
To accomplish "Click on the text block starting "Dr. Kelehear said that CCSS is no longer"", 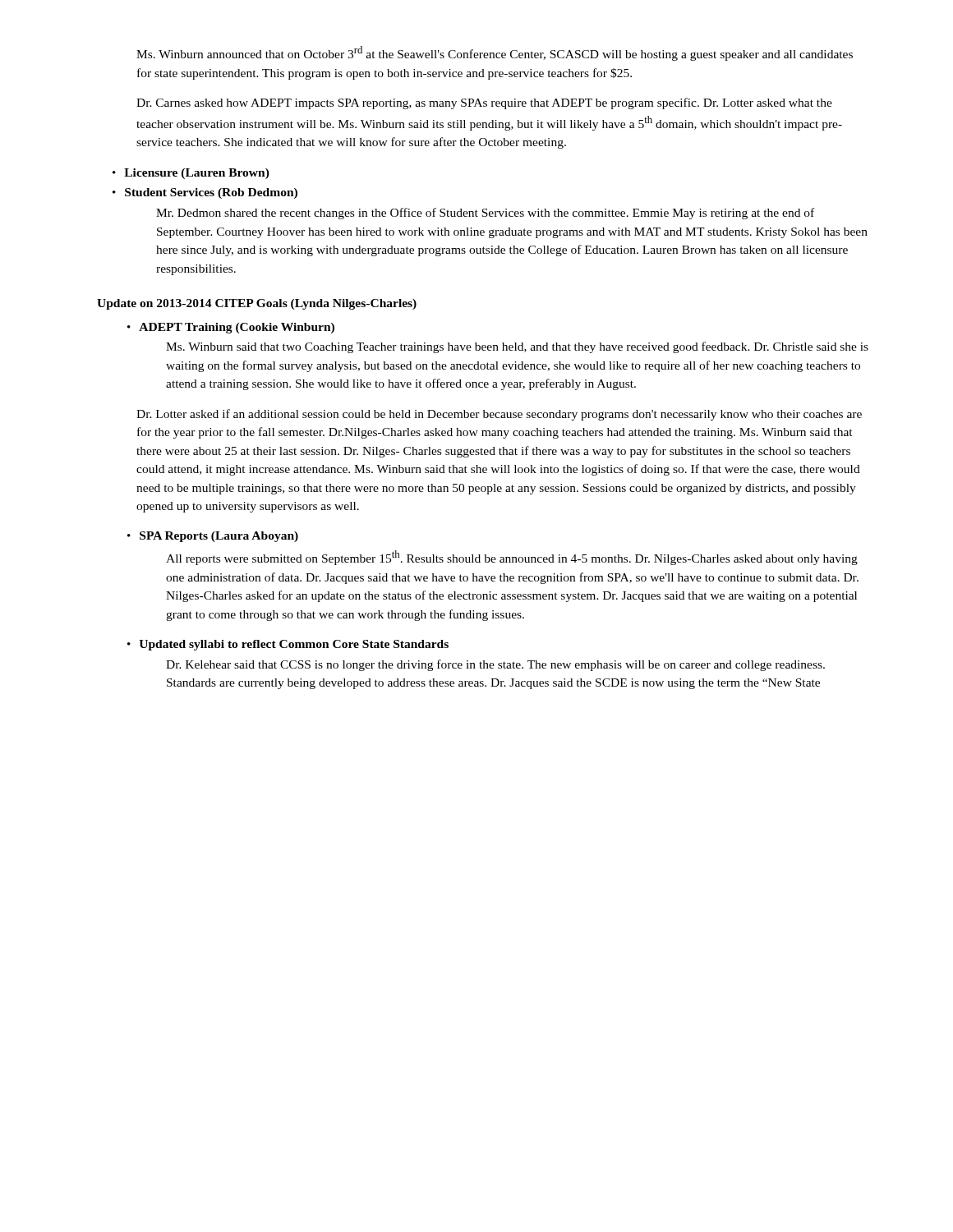I will (x=496, y=673).
